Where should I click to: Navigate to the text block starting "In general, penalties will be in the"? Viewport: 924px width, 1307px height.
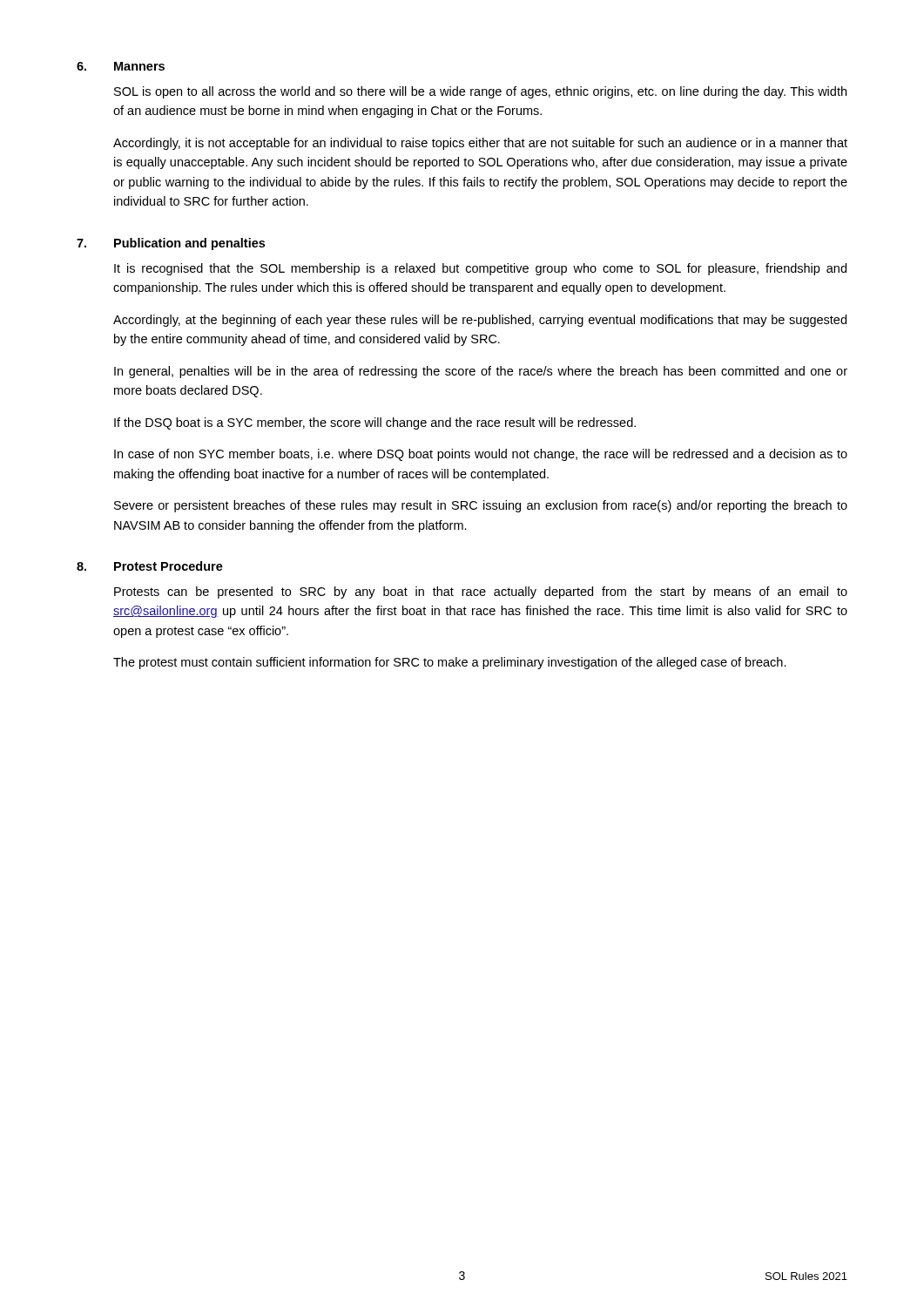pos(480,381)
